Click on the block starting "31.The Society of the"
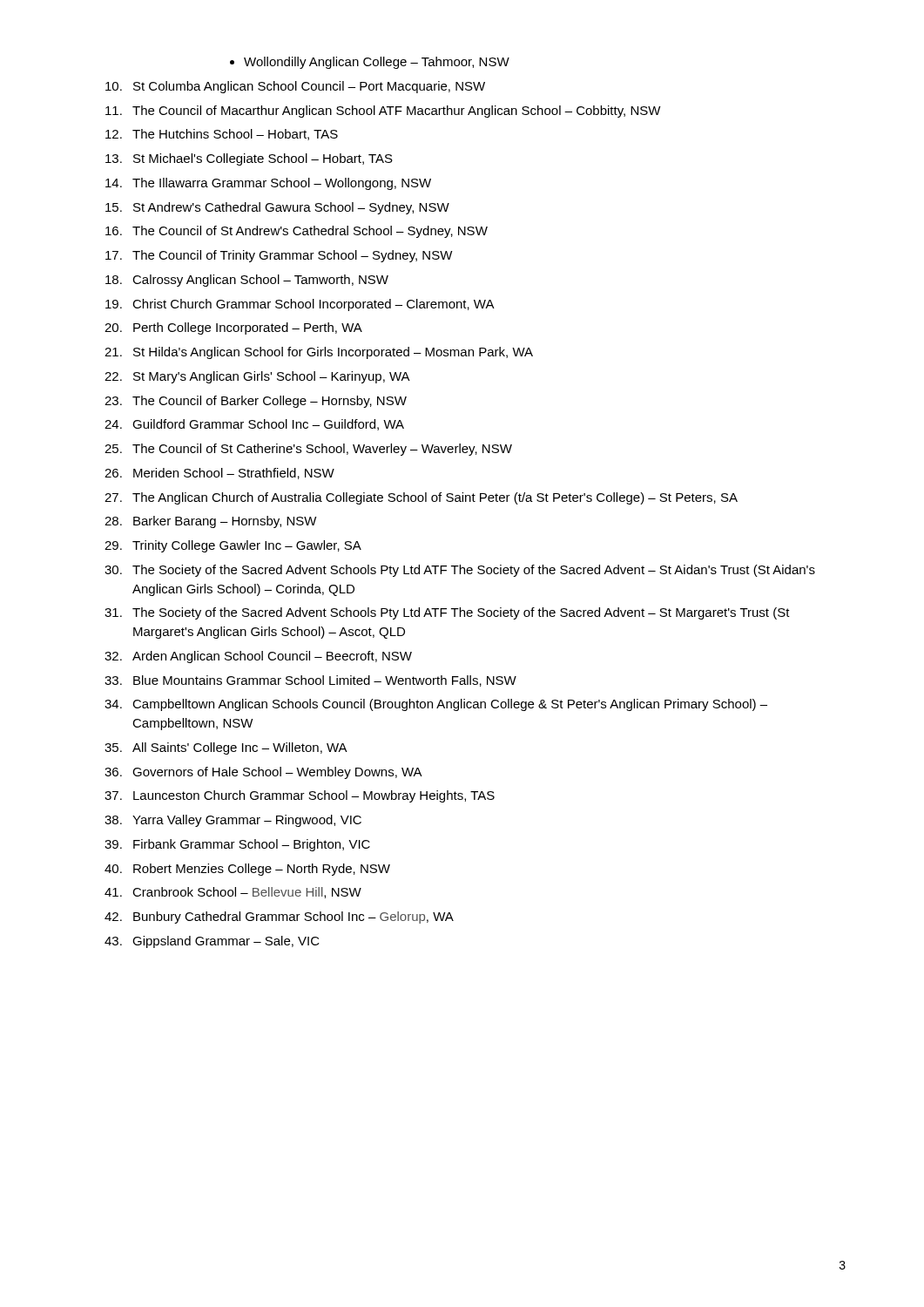The height and width of the screenshot is (1307, 924). (472, 622)
